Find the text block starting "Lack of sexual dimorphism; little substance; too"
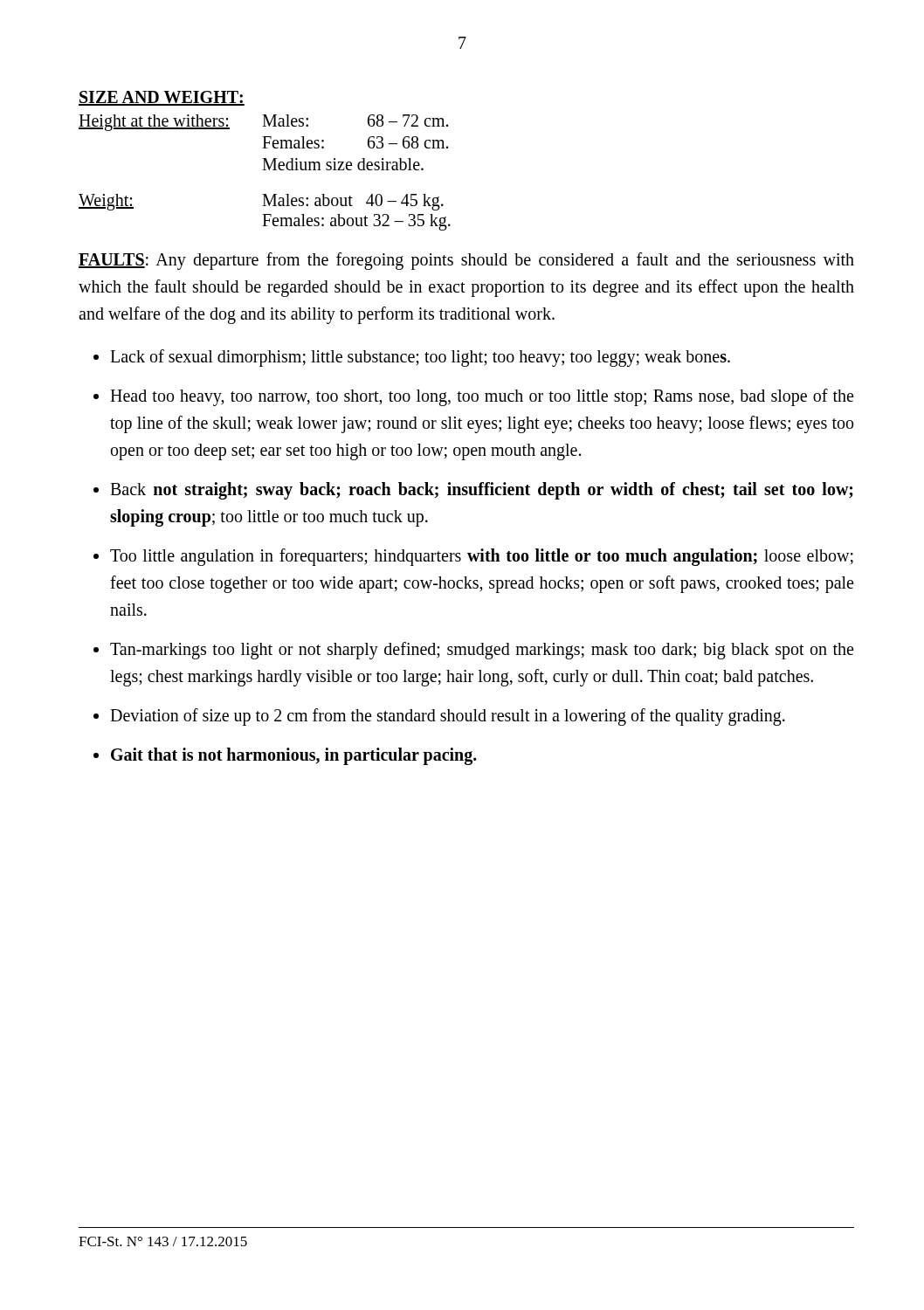924x1310 pixels. point(421,356)
